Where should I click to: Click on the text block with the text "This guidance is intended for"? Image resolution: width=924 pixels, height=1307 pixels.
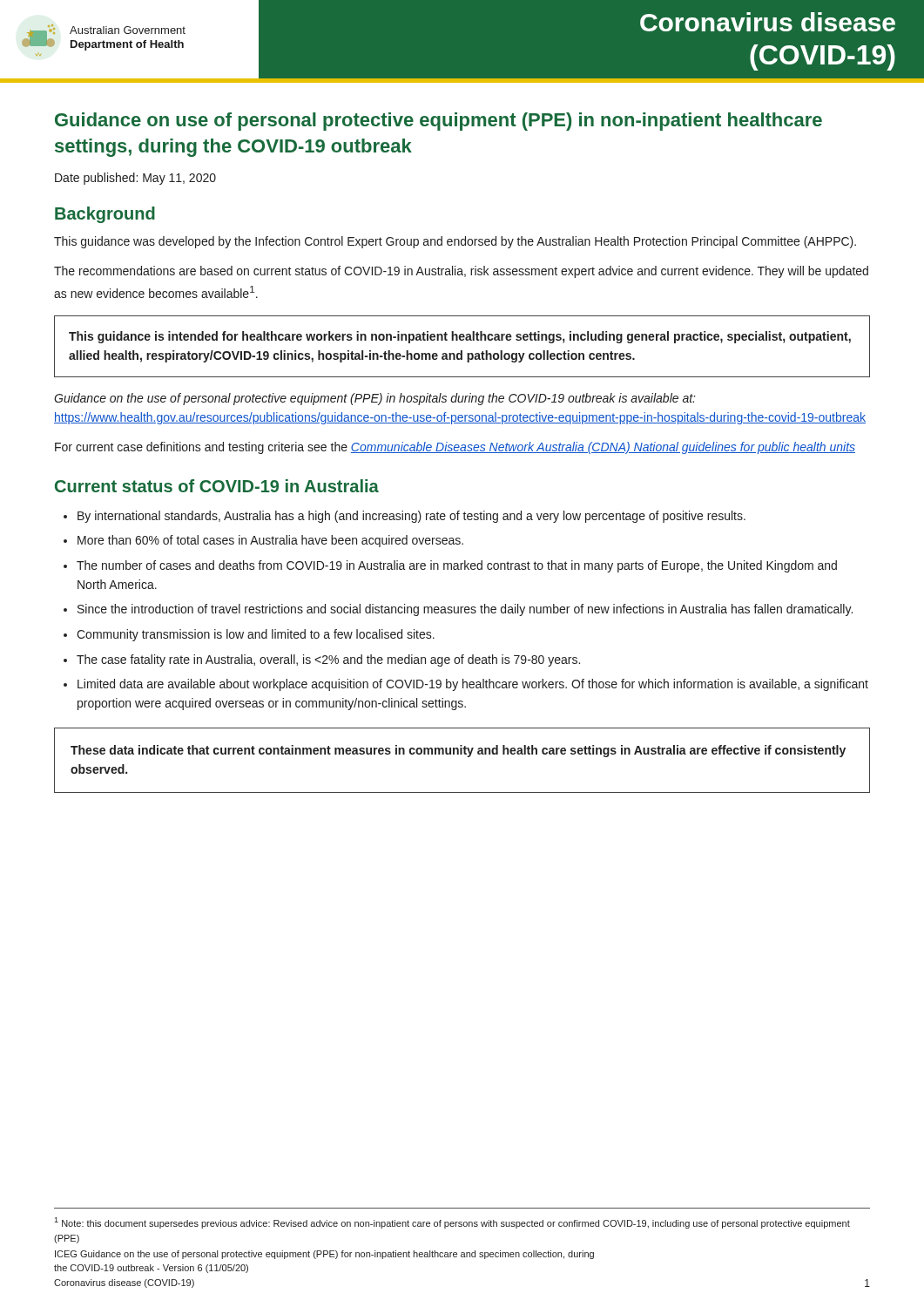tap(460, 346)
